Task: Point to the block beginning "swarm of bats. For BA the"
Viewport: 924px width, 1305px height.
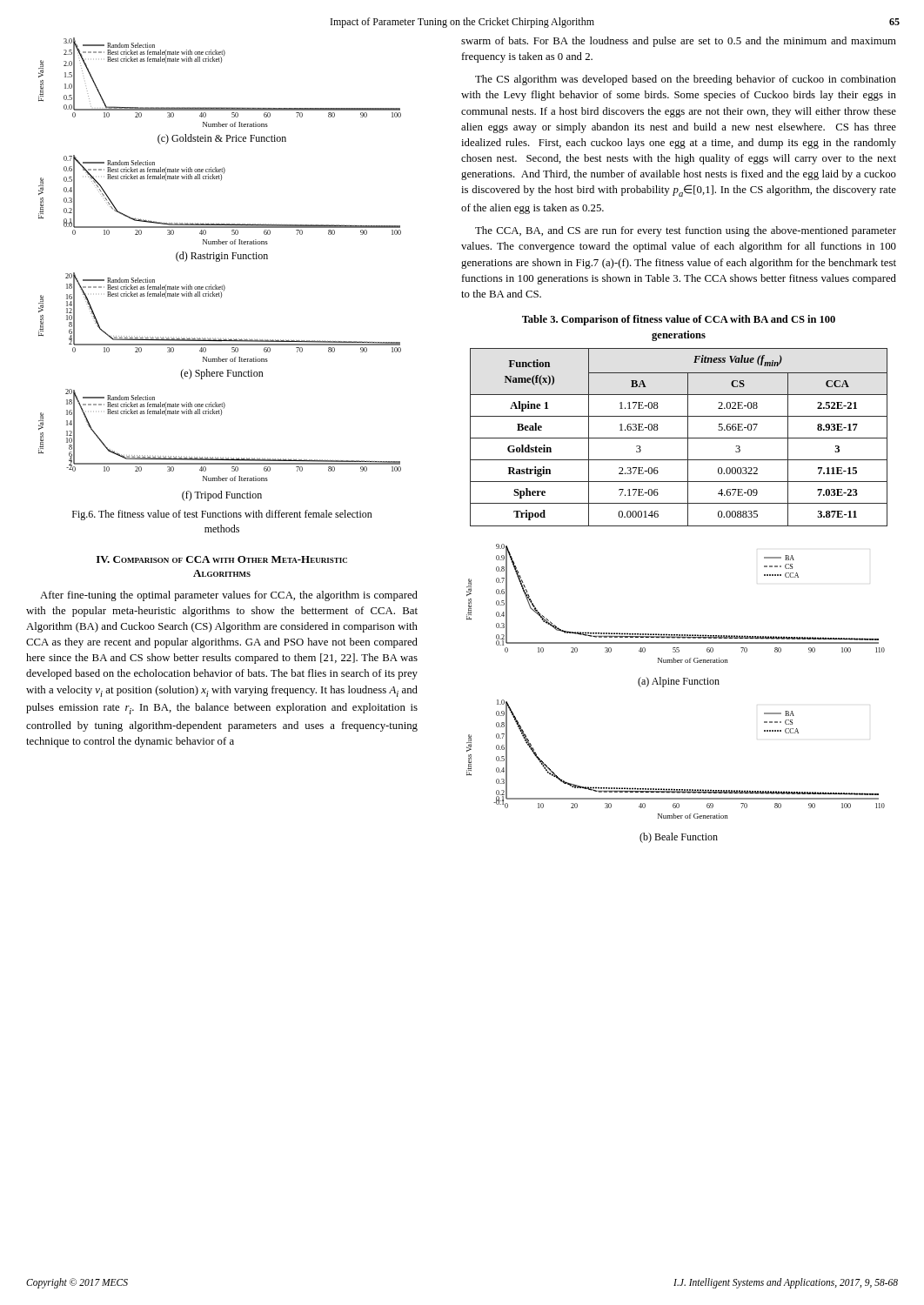Action: pos(679,49)
